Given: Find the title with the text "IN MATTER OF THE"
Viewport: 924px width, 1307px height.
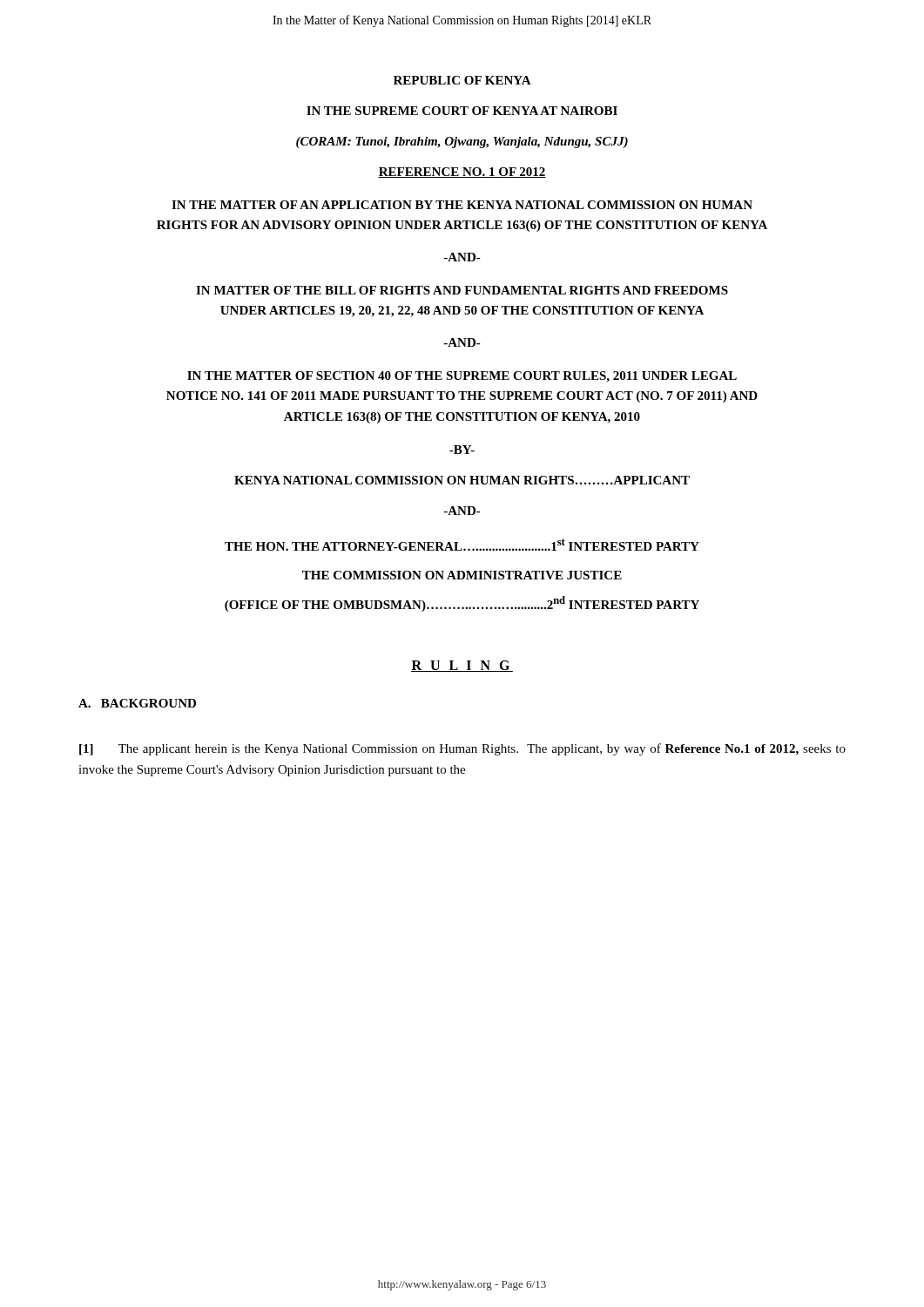Looking at the screenshot, I should [462, 300].
